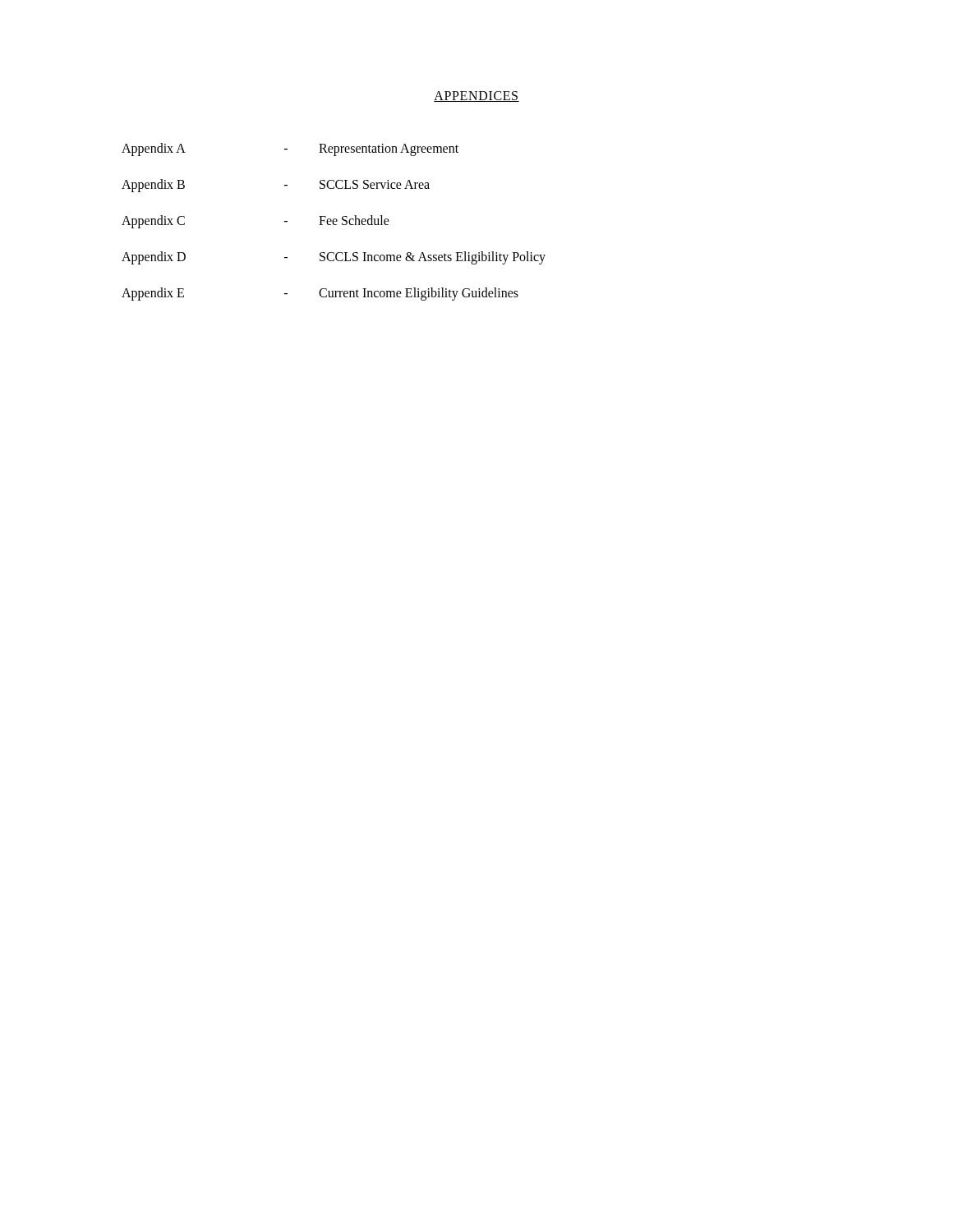
Task: Find the list item containing "Appendix B - SCCLS Service Area"
Action: pyautogui.click(x=152, y=185)
